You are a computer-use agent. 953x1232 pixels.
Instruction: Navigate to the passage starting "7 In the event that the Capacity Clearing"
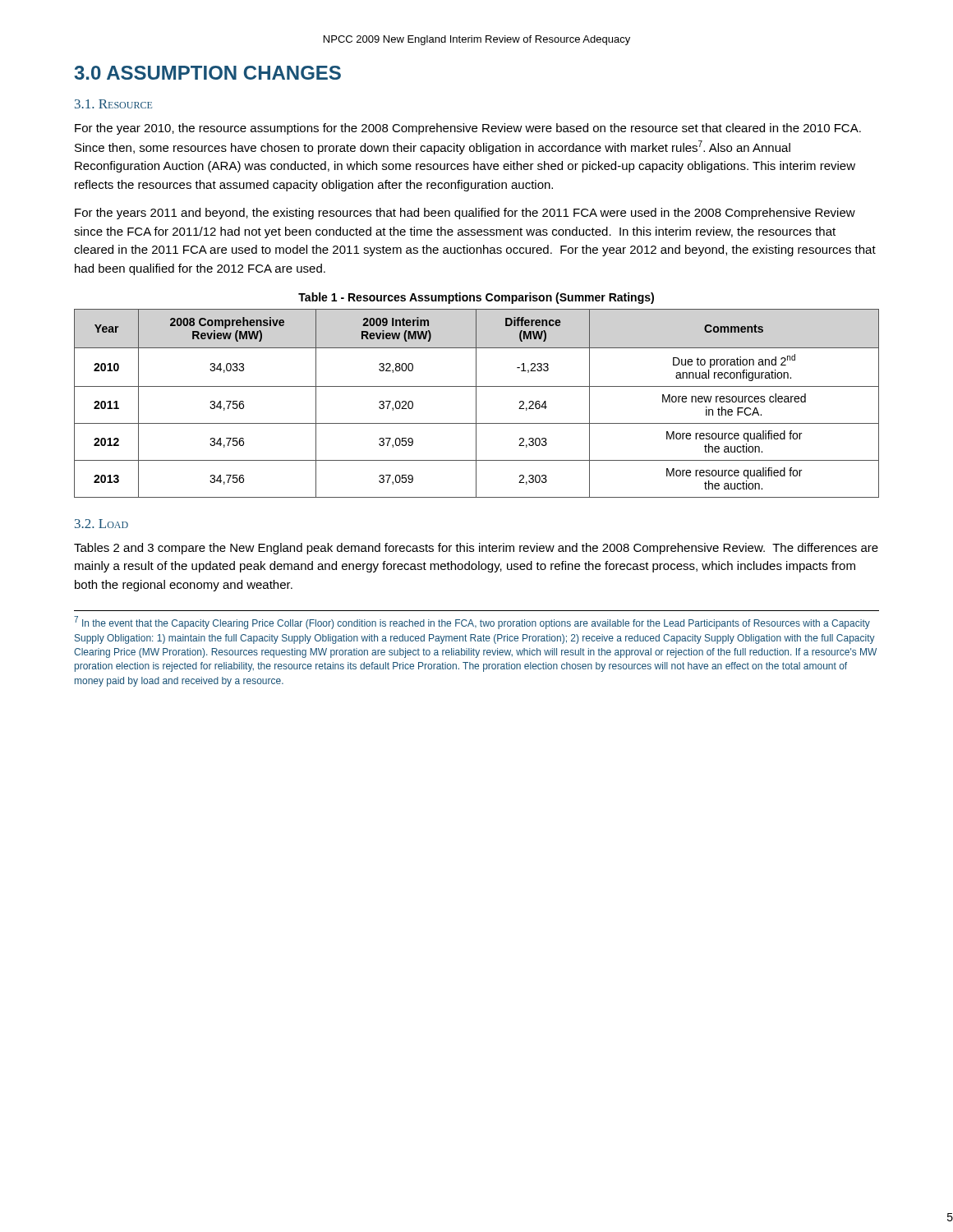point(475,651)
